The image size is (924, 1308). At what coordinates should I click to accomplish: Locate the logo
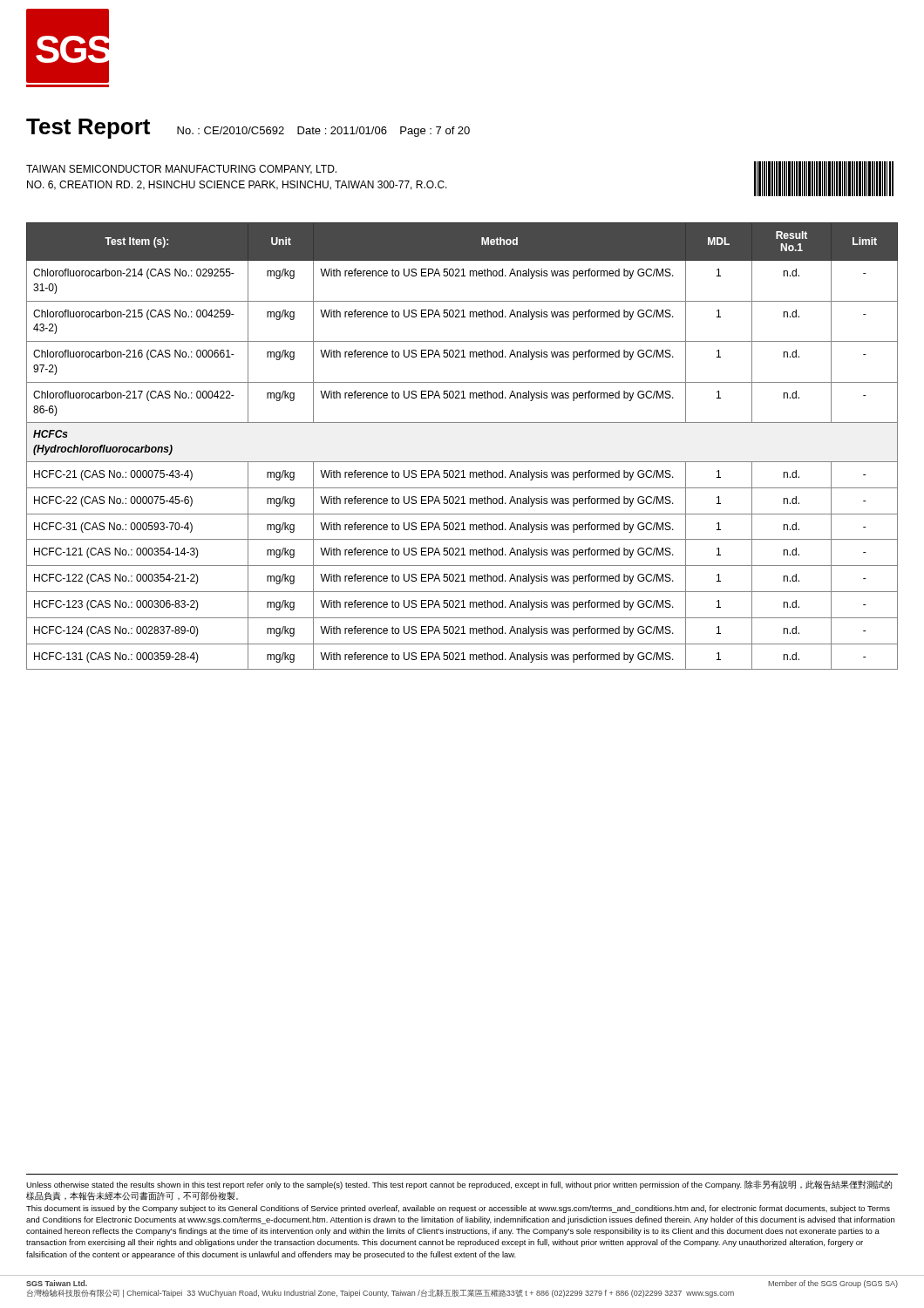[x=462, y=52]
